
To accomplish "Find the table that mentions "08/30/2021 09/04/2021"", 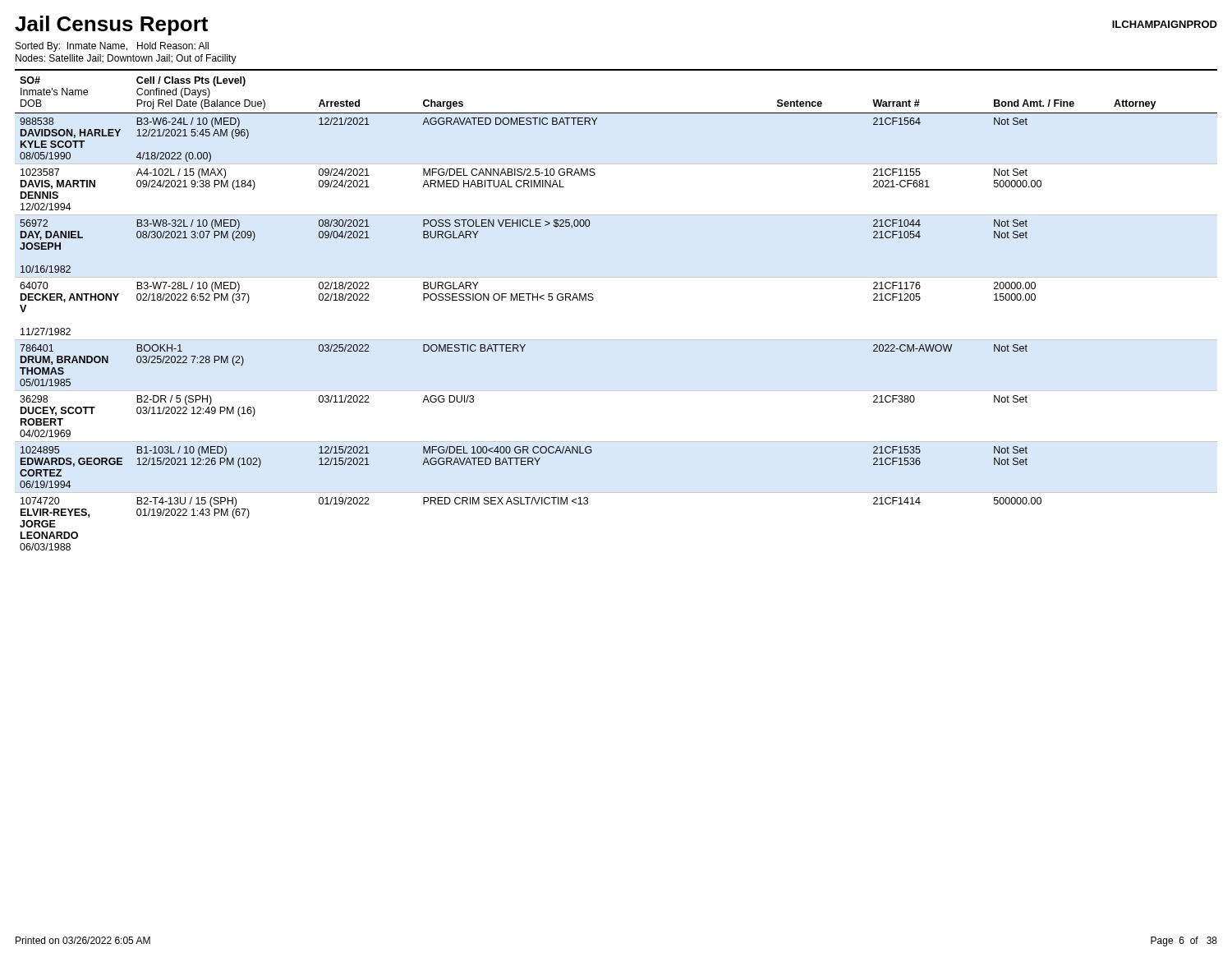I will coord(616,312).
